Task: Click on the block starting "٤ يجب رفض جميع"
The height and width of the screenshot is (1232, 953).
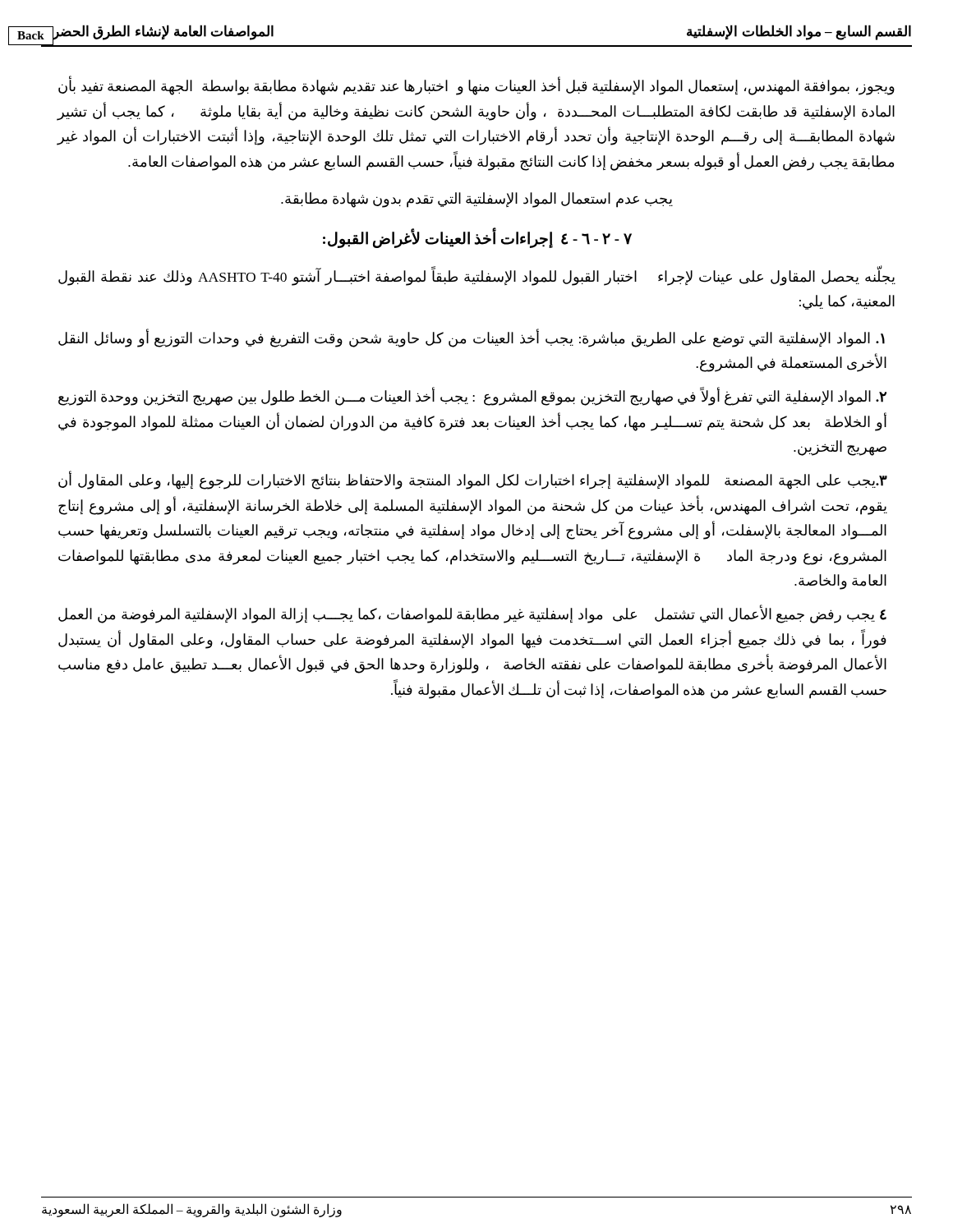Action: point(472,652)
